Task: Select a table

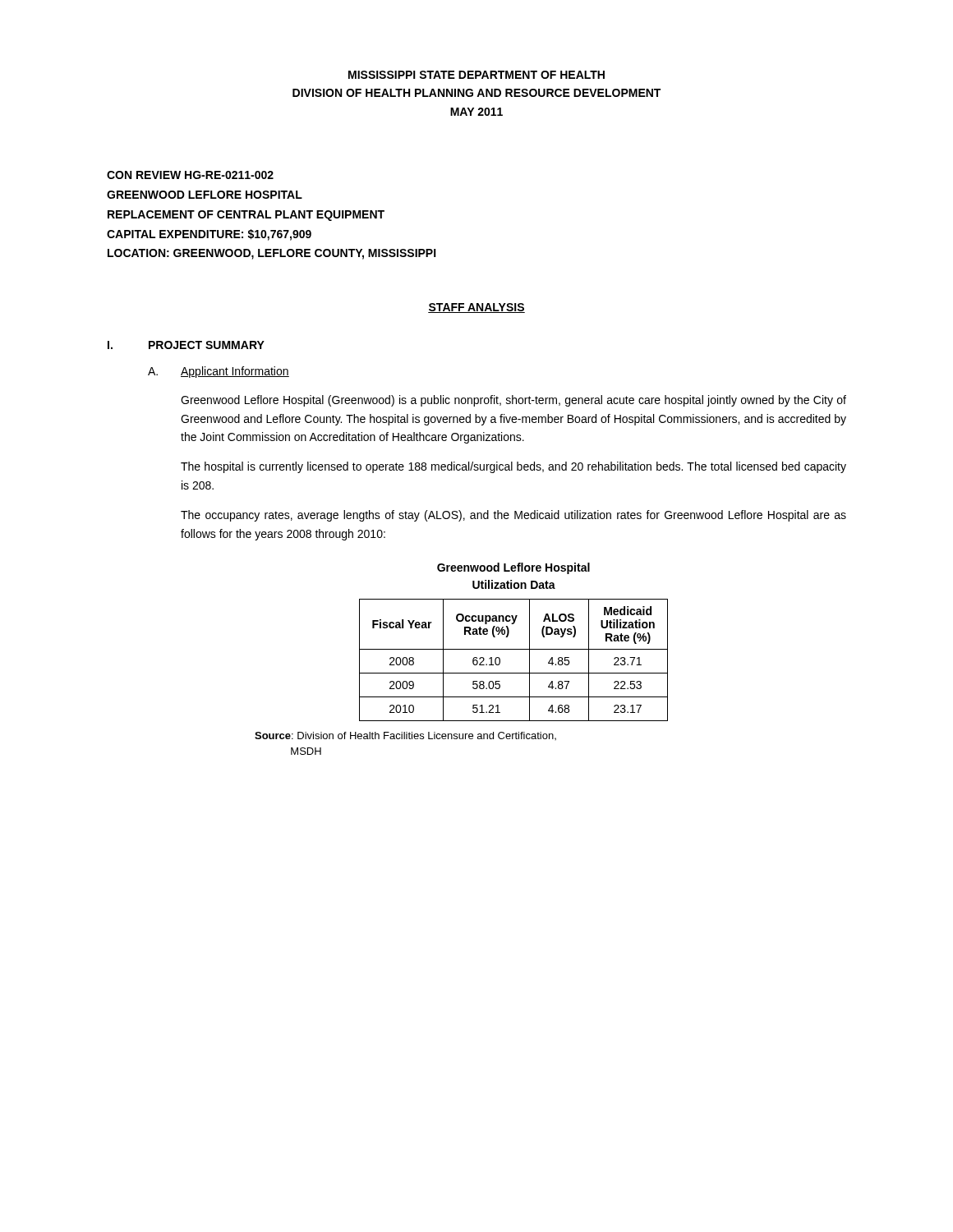Action: 513,660
